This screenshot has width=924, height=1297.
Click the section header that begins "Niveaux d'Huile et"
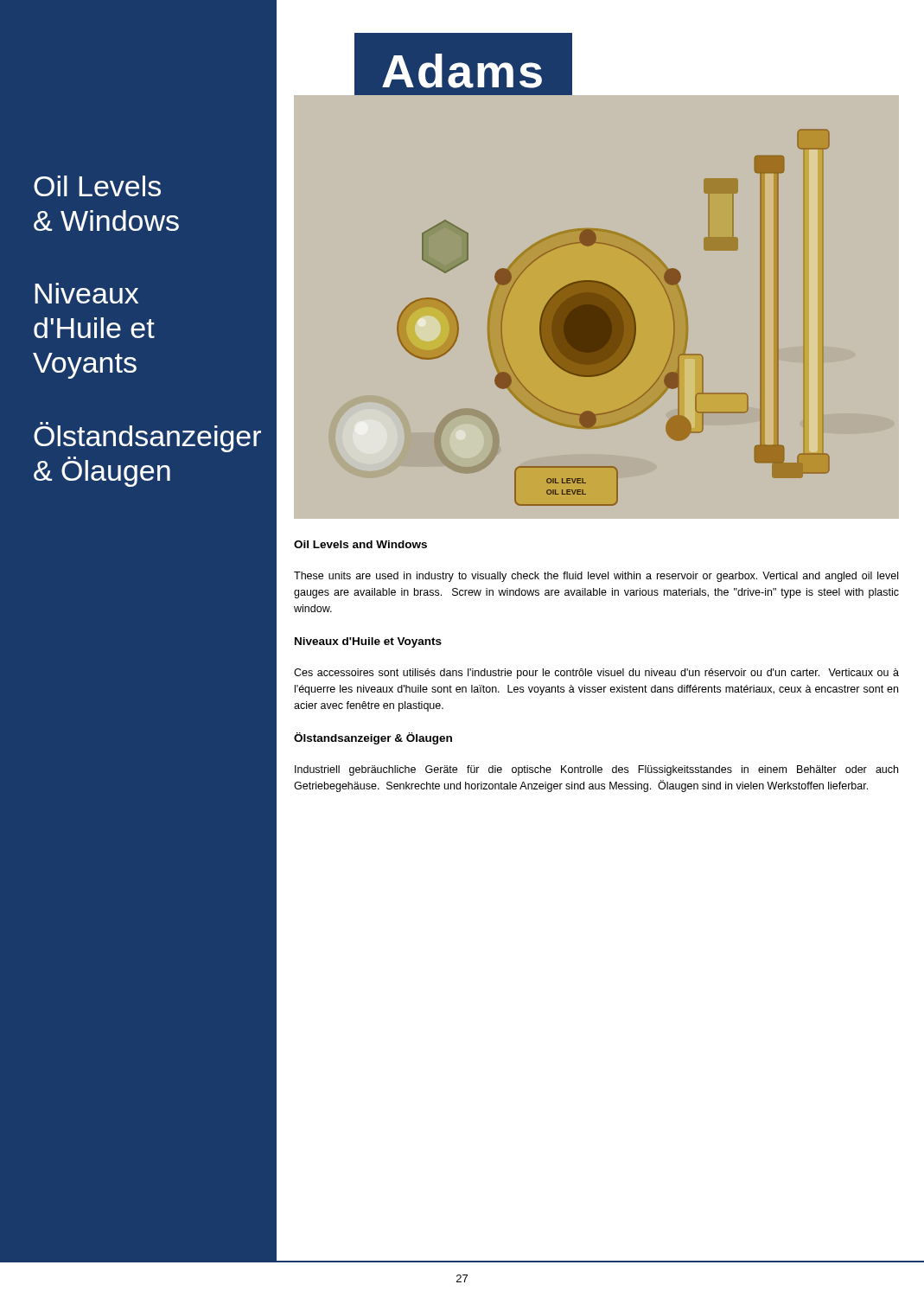coord(368,642)
